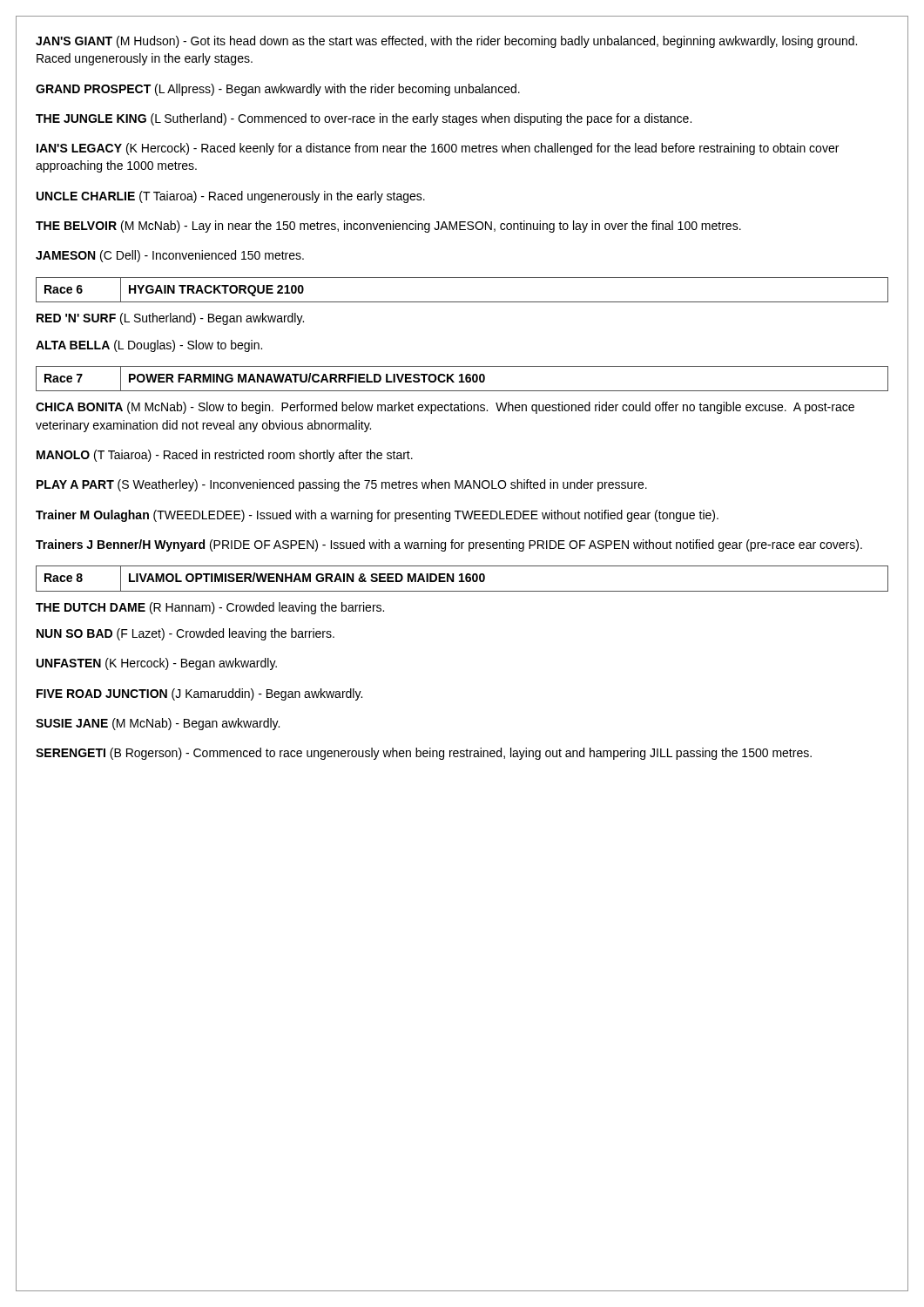The height and width of the screenshot is (1307, 924).
Task: Click the passage that begins "ALTA BELLA (L Douglas) - Slow"
Action: 150,345
